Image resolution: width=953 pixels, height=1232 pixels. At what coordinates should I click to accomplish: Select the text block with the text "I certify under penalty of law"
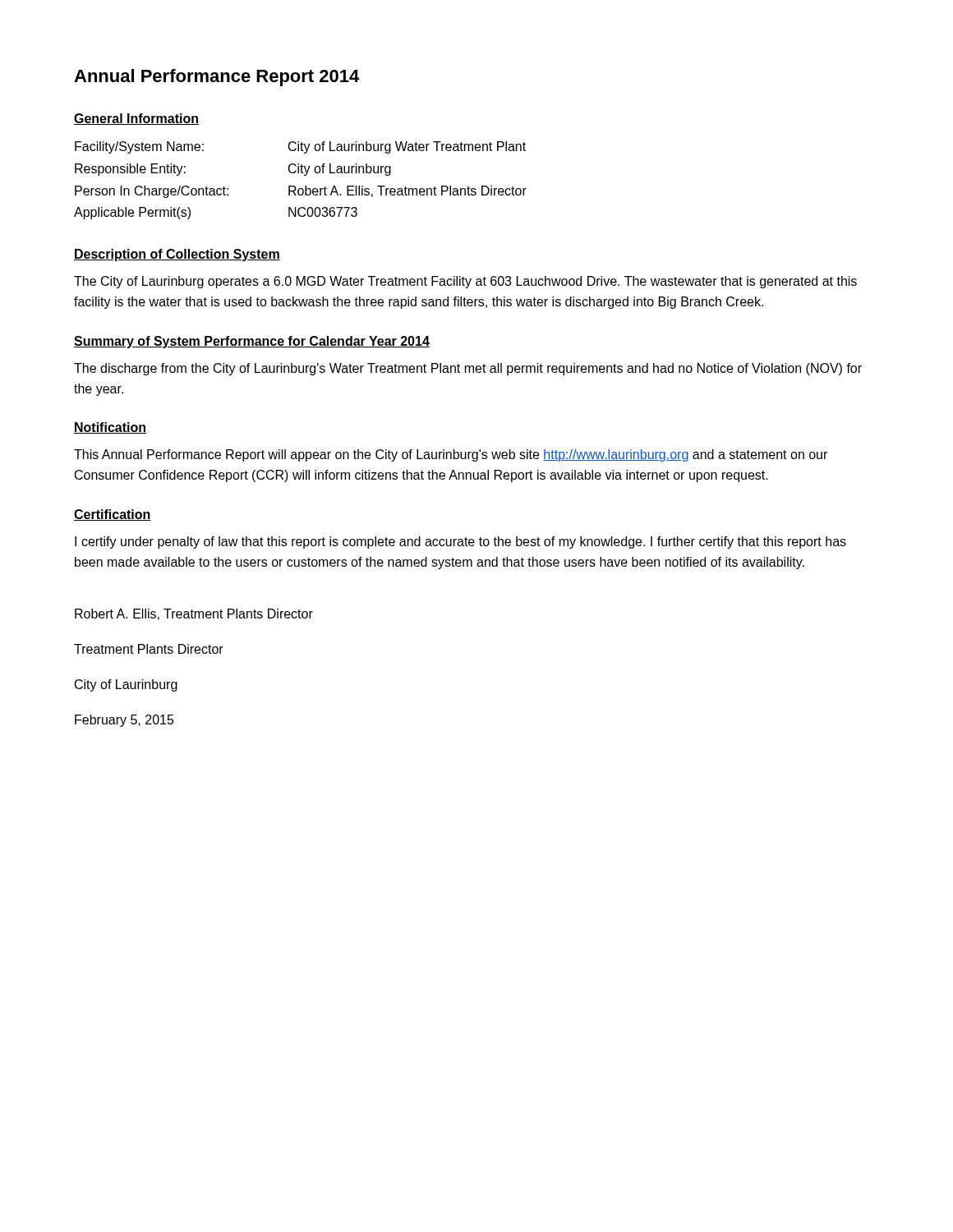click(x=476, y=553)
